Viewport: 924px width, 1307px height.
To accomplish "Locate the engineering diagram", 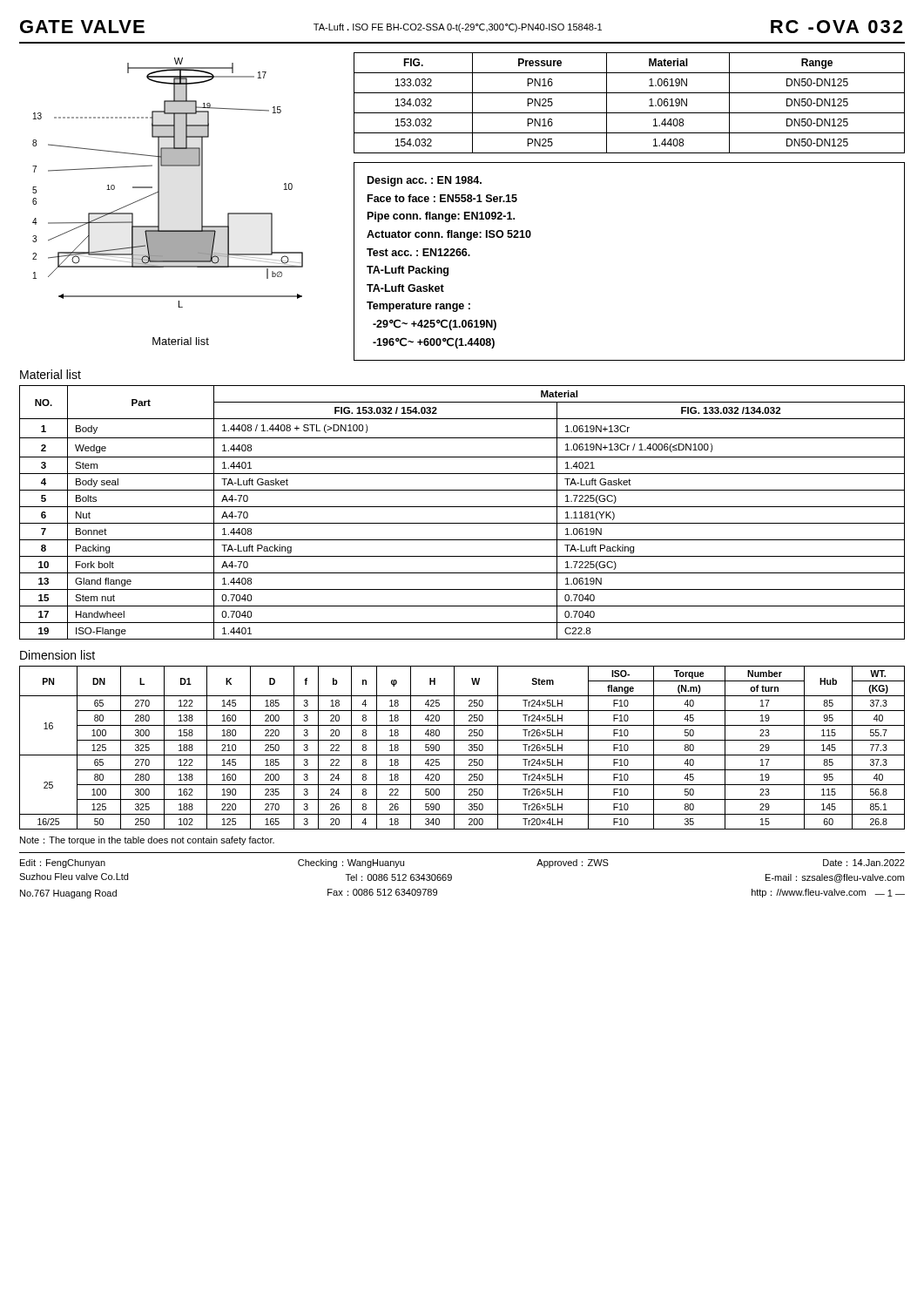I will coord(180,207).
